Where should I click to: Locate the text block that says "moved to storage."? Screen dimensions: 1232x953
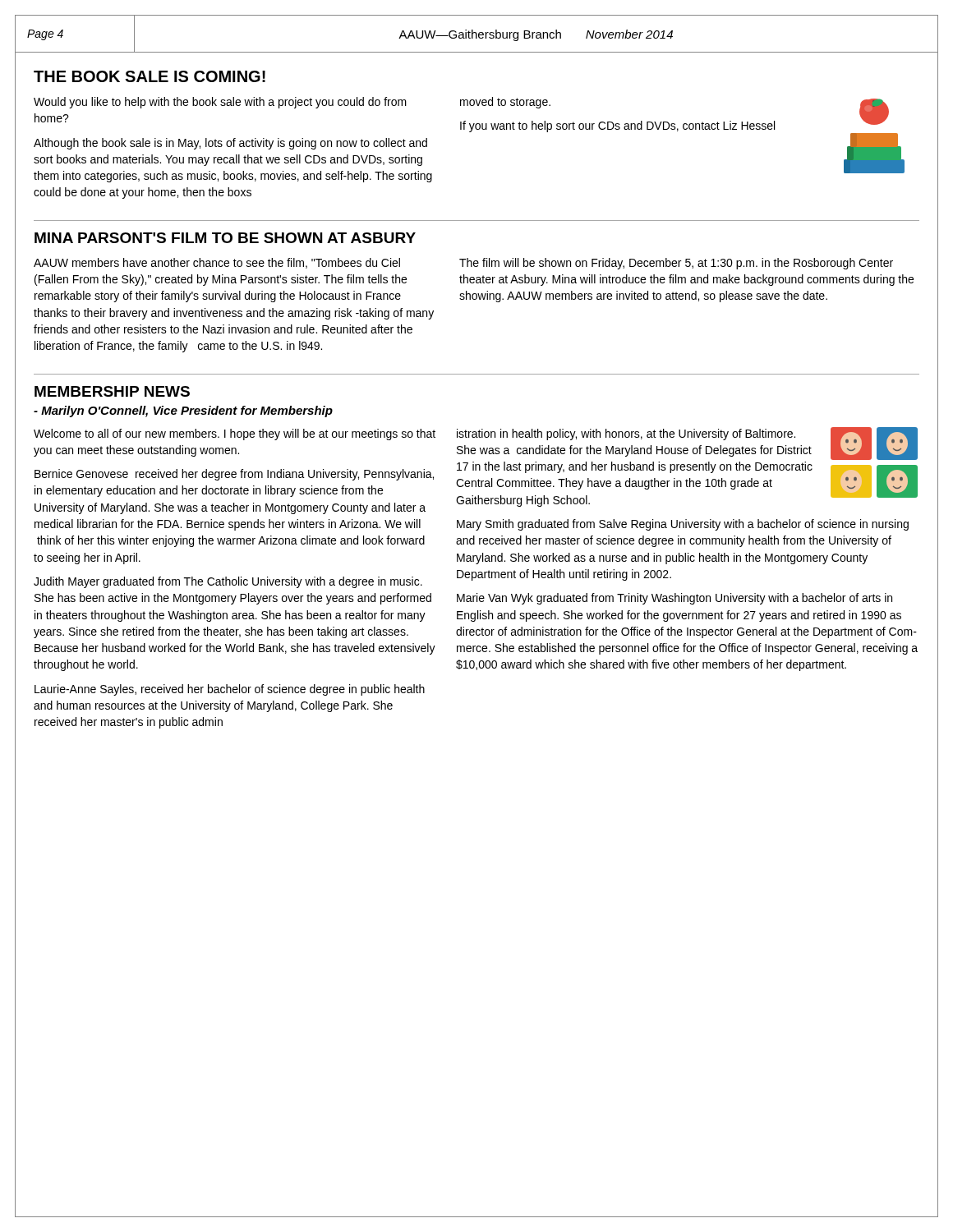coord(689,114)
